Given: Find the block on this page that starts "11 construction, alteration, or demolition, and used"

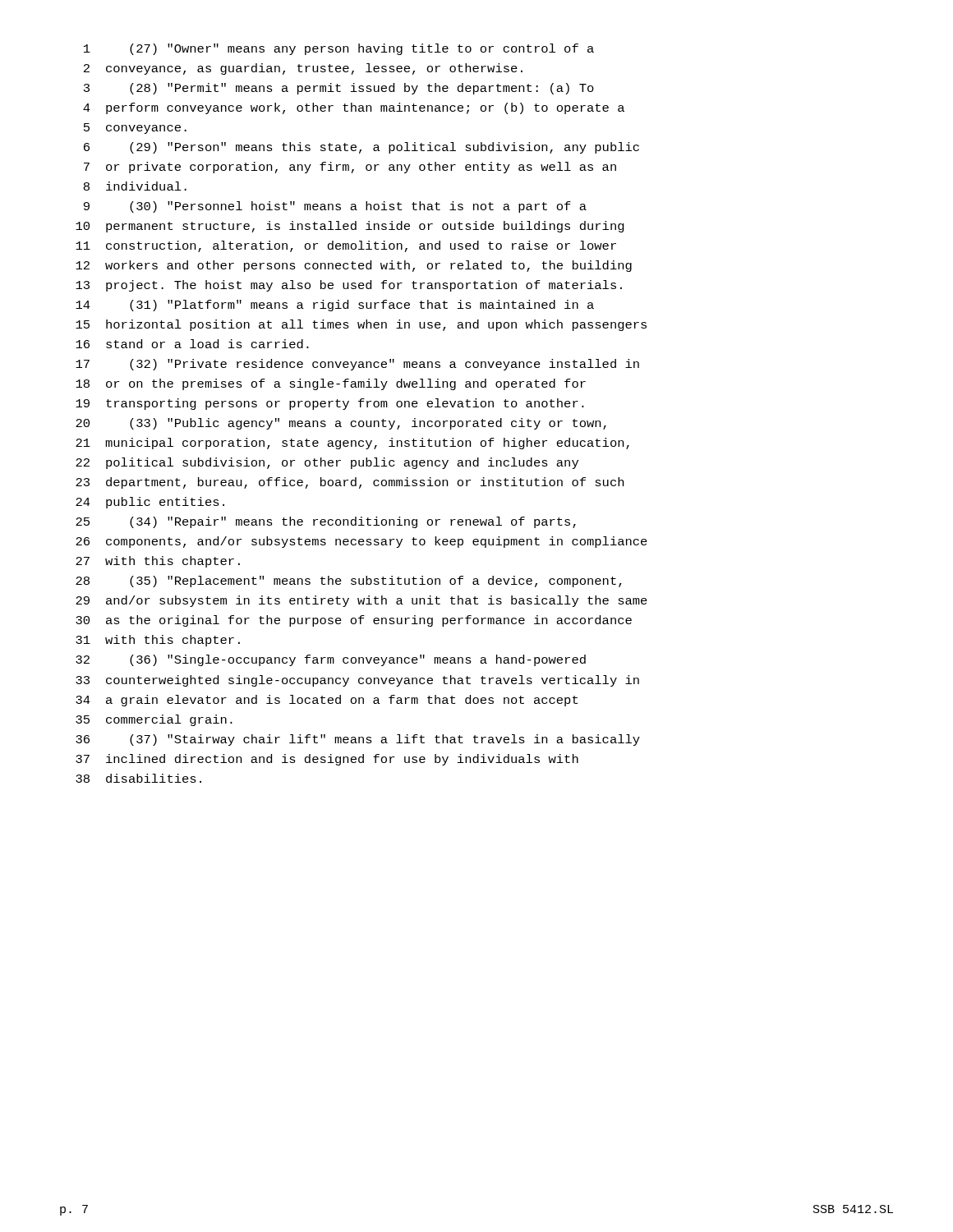Looking at the screenshot, I should 476,247.
